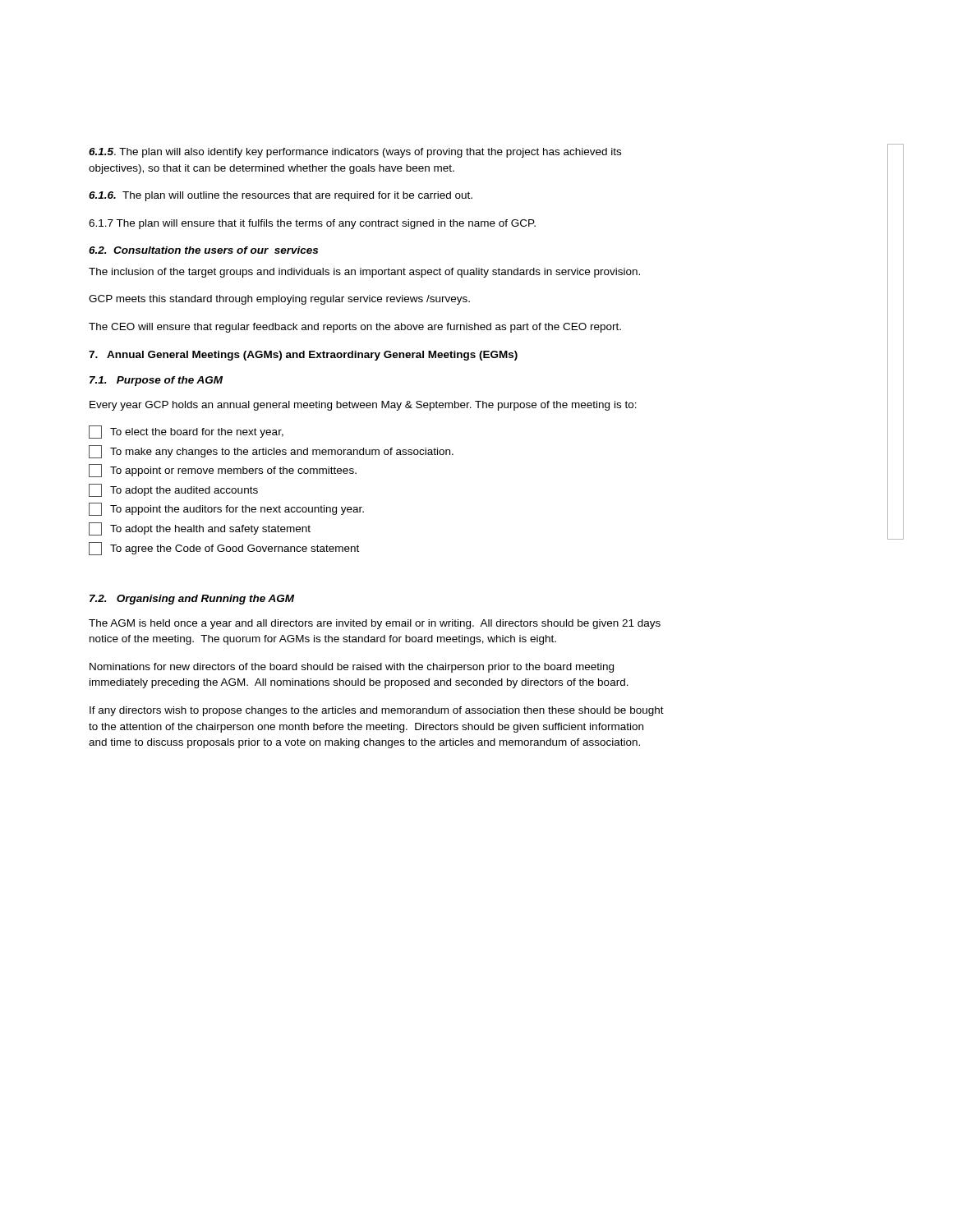Locate the element starting "7.1. Purpose of the AGM"
This screenshot has height=1232, width=953.
[x=156, y=381]
